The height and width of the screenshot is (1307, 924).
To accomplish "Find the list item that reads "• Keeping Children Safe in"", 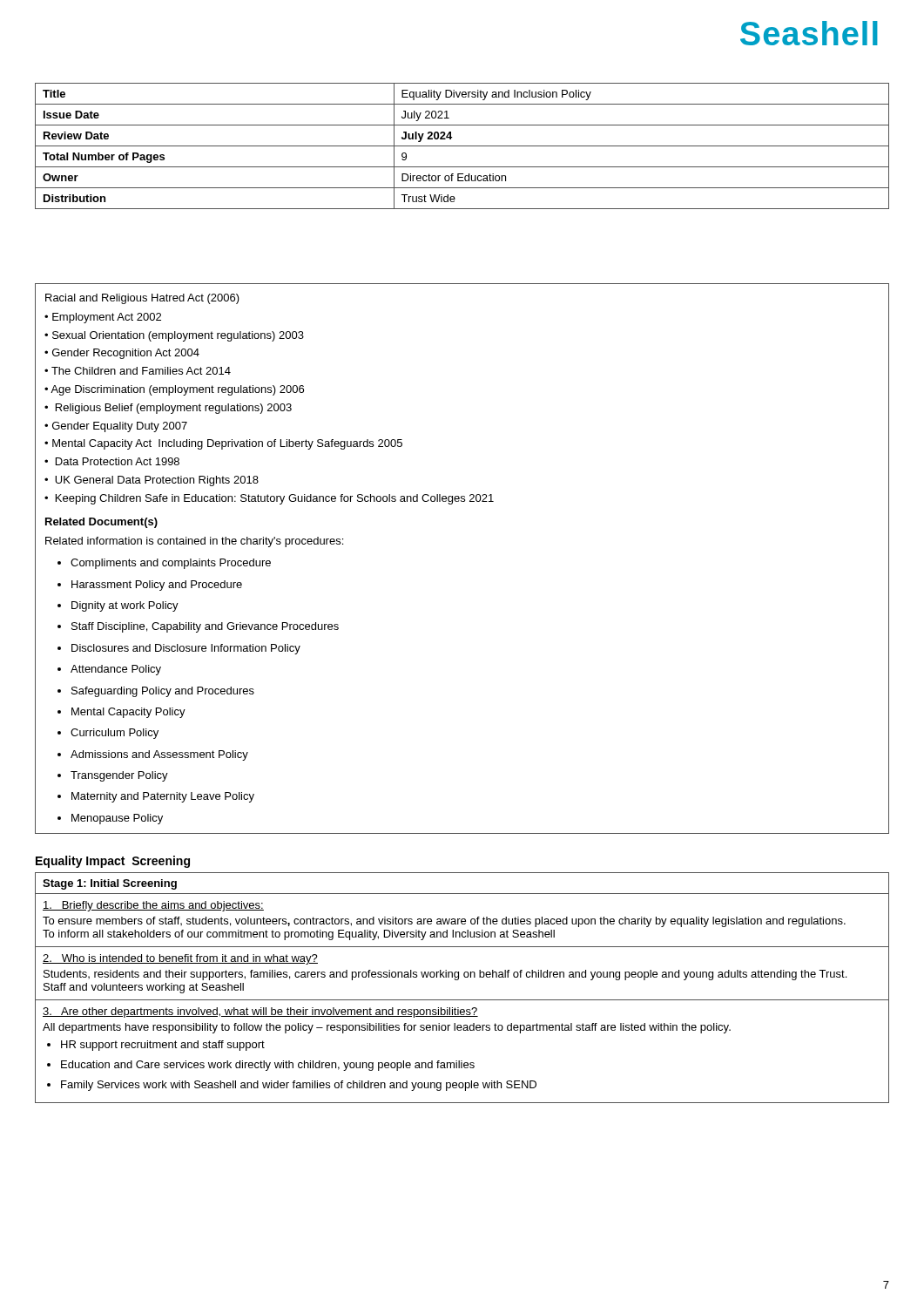I will coord(269,498).
